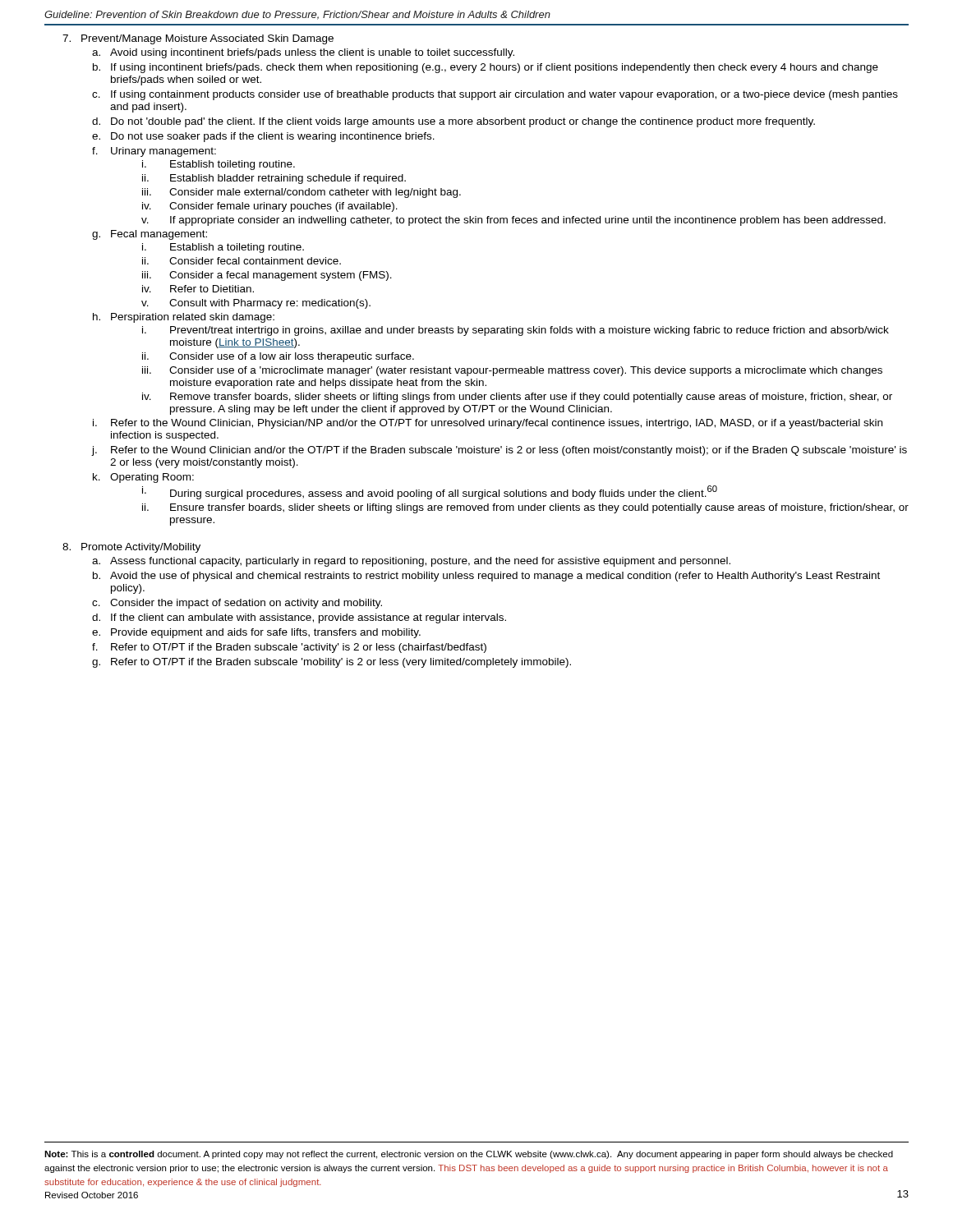Viewport: 953px width, 1232px height.
Task: Click on the list item containing "a. Assess functional capacity, particularly in"
Action: 412,560
